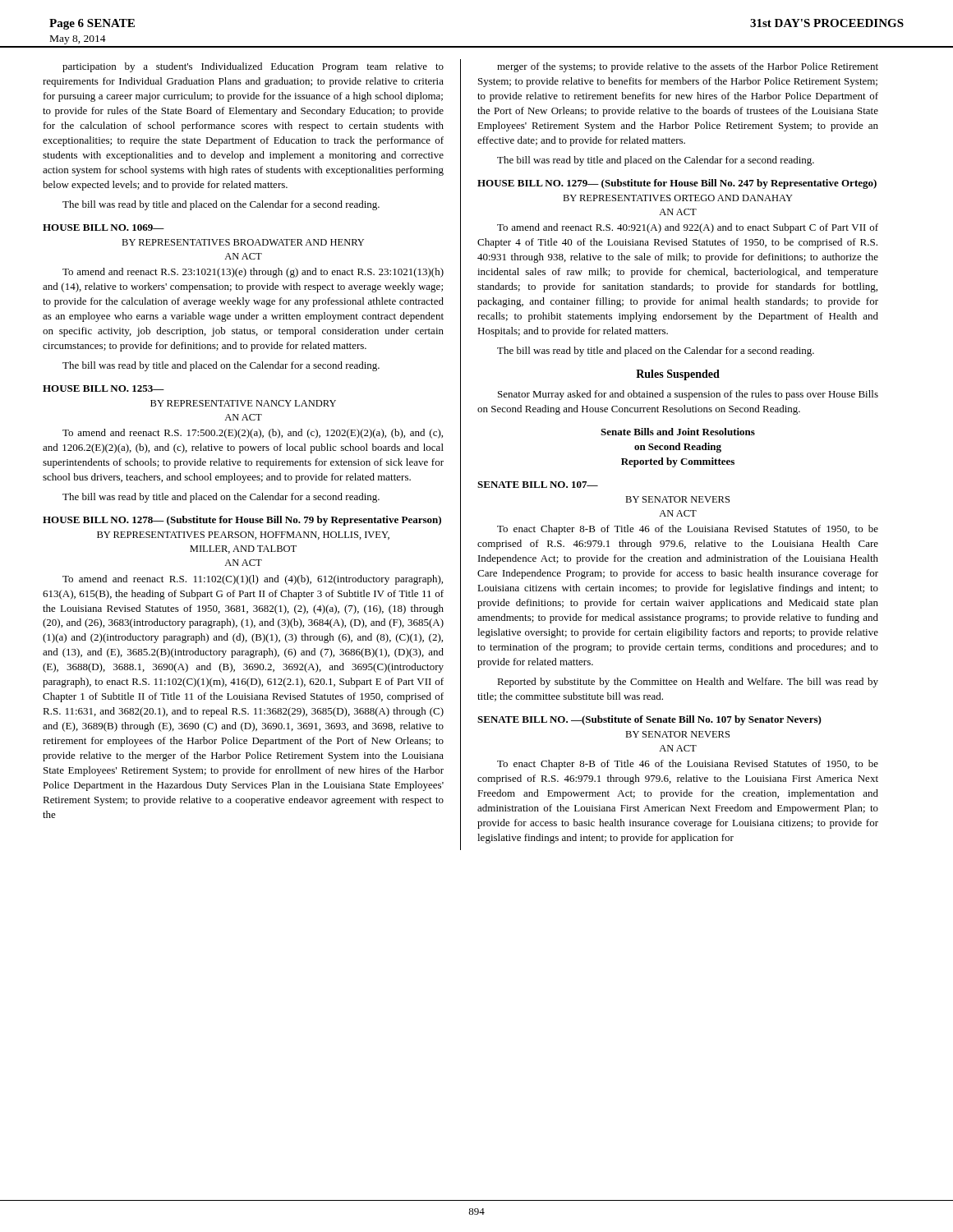Navigate to the passage starting "To amend and reenact R.S. 40:921(A) and"
Viewport: 953px width, 1232px height.
pos(678,279)
